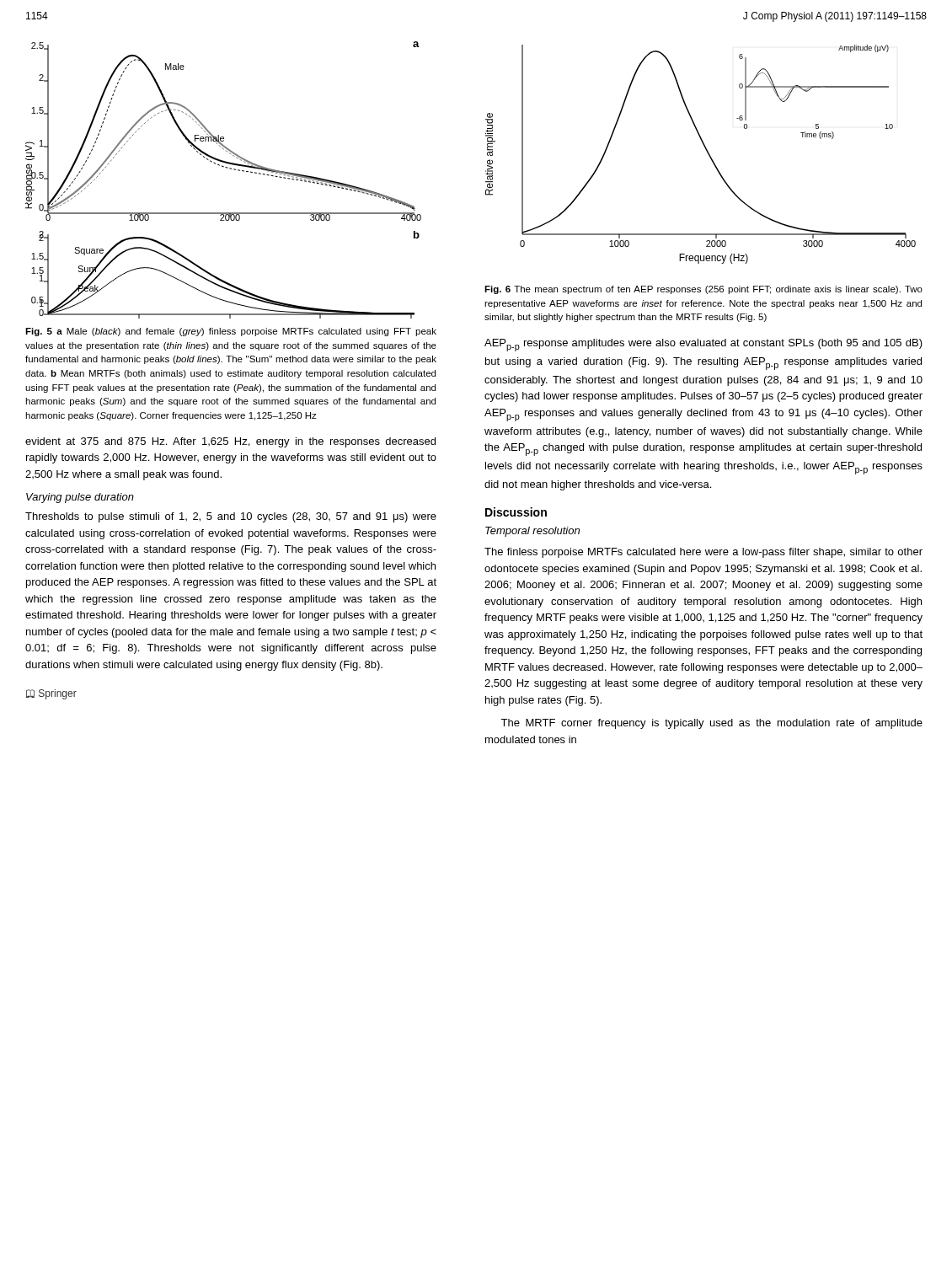Point to the block starting "The finless porpoise"
This screenshot has width=952, height=1264.
703,646
